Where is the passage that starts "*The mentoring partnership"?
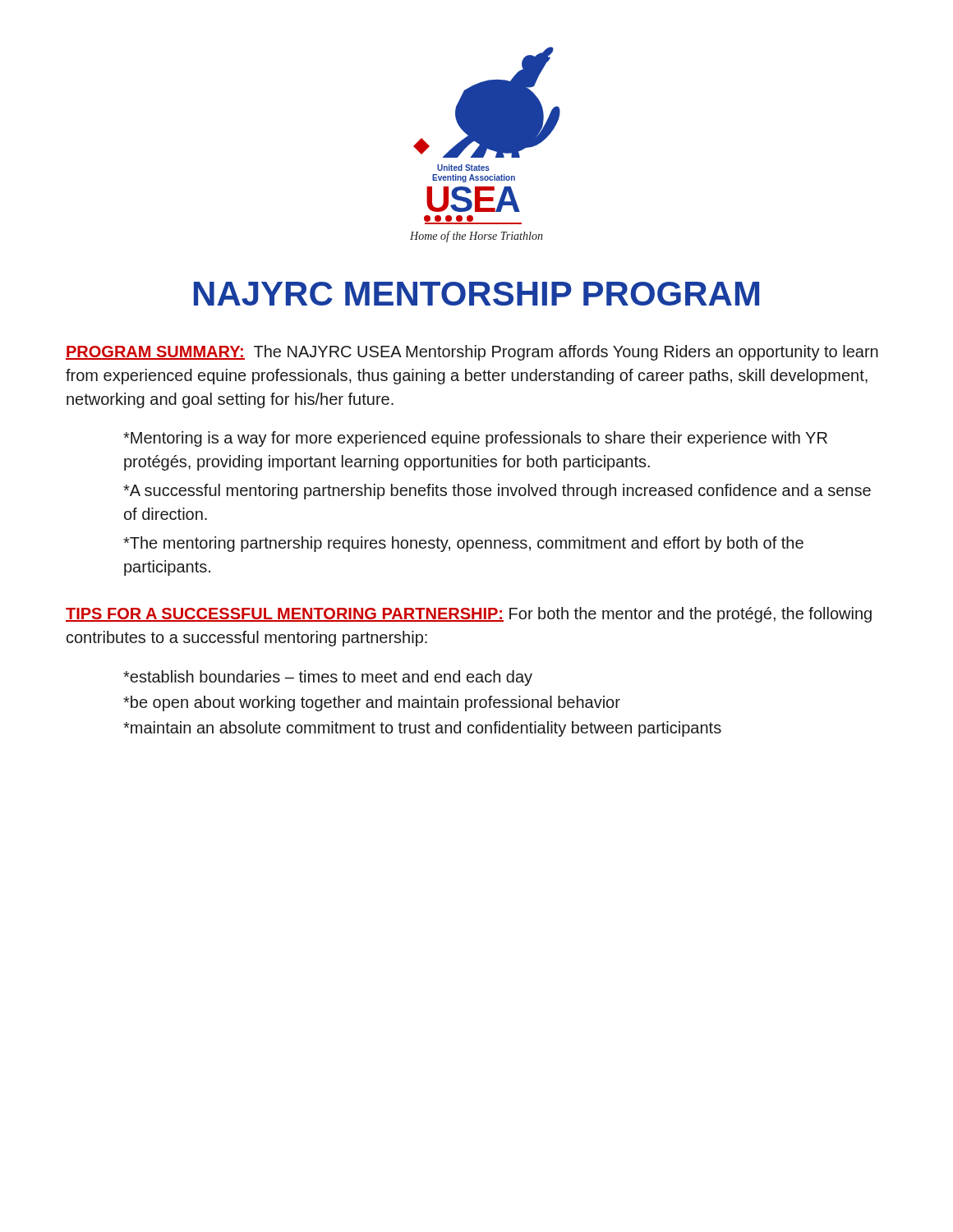953x1232 pixels. click(505, 555)
